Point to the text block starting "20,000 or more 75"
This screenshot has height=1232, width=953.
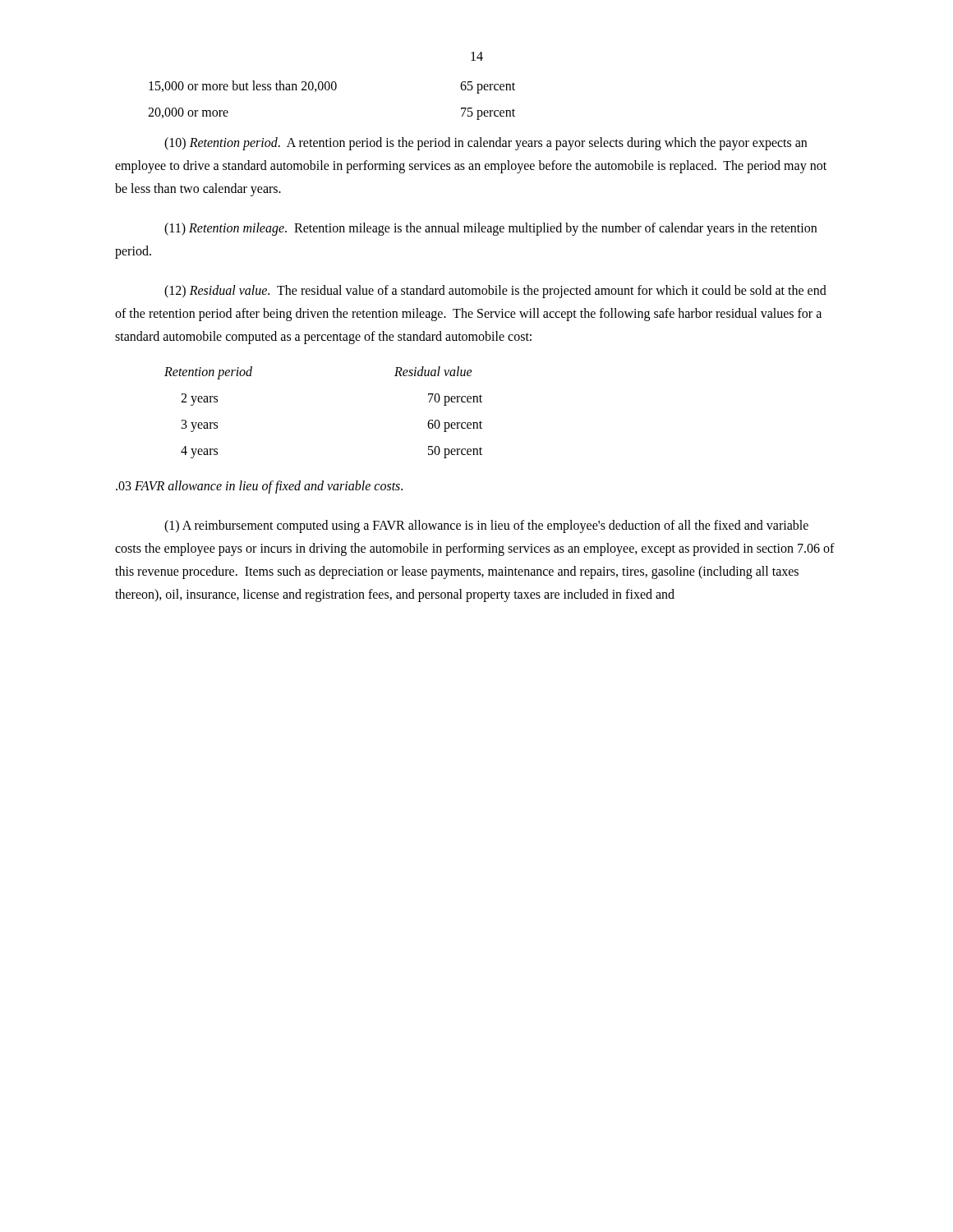193,114
